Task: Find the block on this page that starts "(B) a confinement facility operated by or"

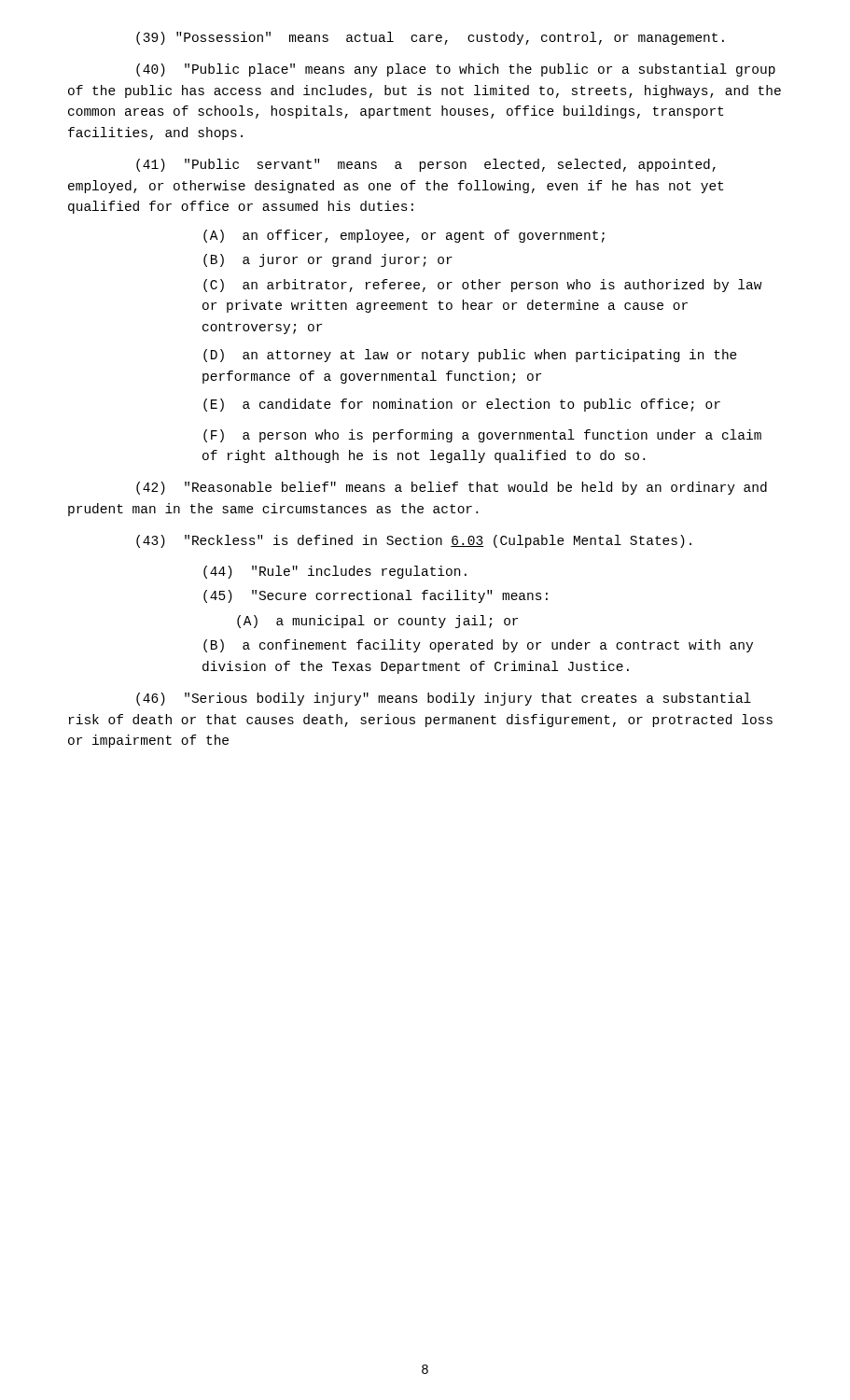Action: pos(478,657)
